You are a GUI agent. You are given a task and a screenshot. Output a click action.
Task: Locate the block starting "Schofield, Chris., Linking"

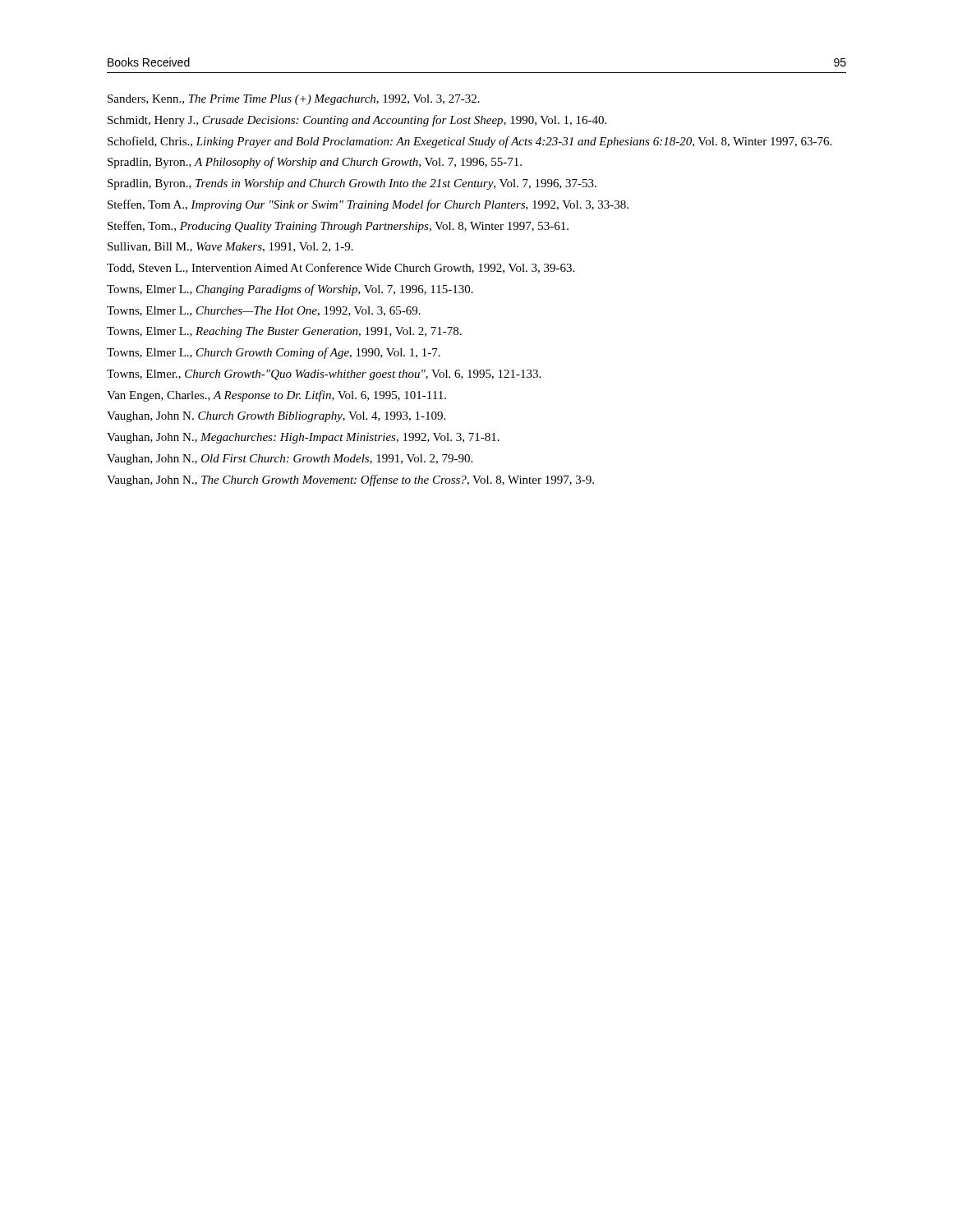(x=470, y=141)
